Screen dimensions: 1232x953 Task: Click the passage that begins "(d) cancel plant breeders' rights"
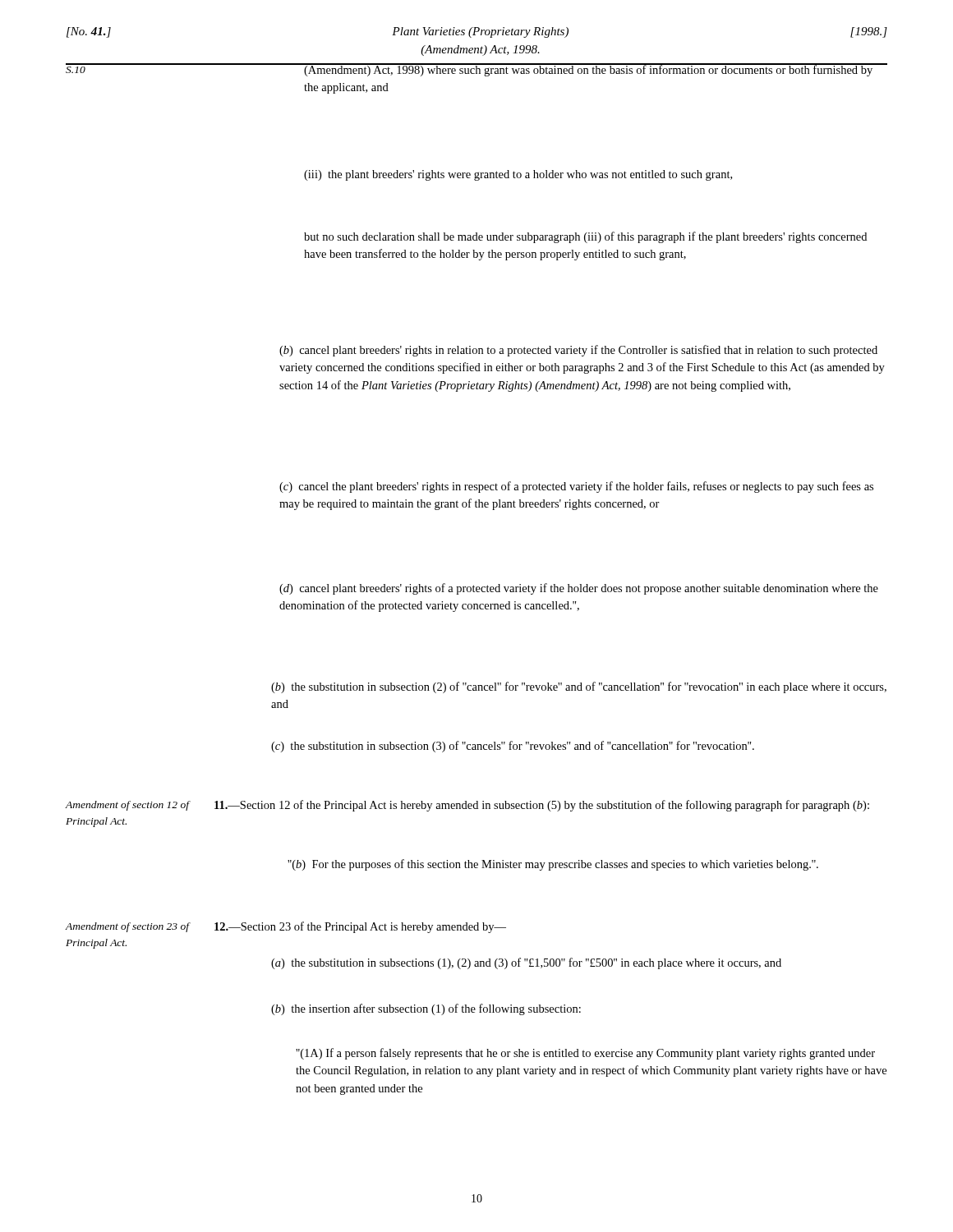[x=583, y=598]
